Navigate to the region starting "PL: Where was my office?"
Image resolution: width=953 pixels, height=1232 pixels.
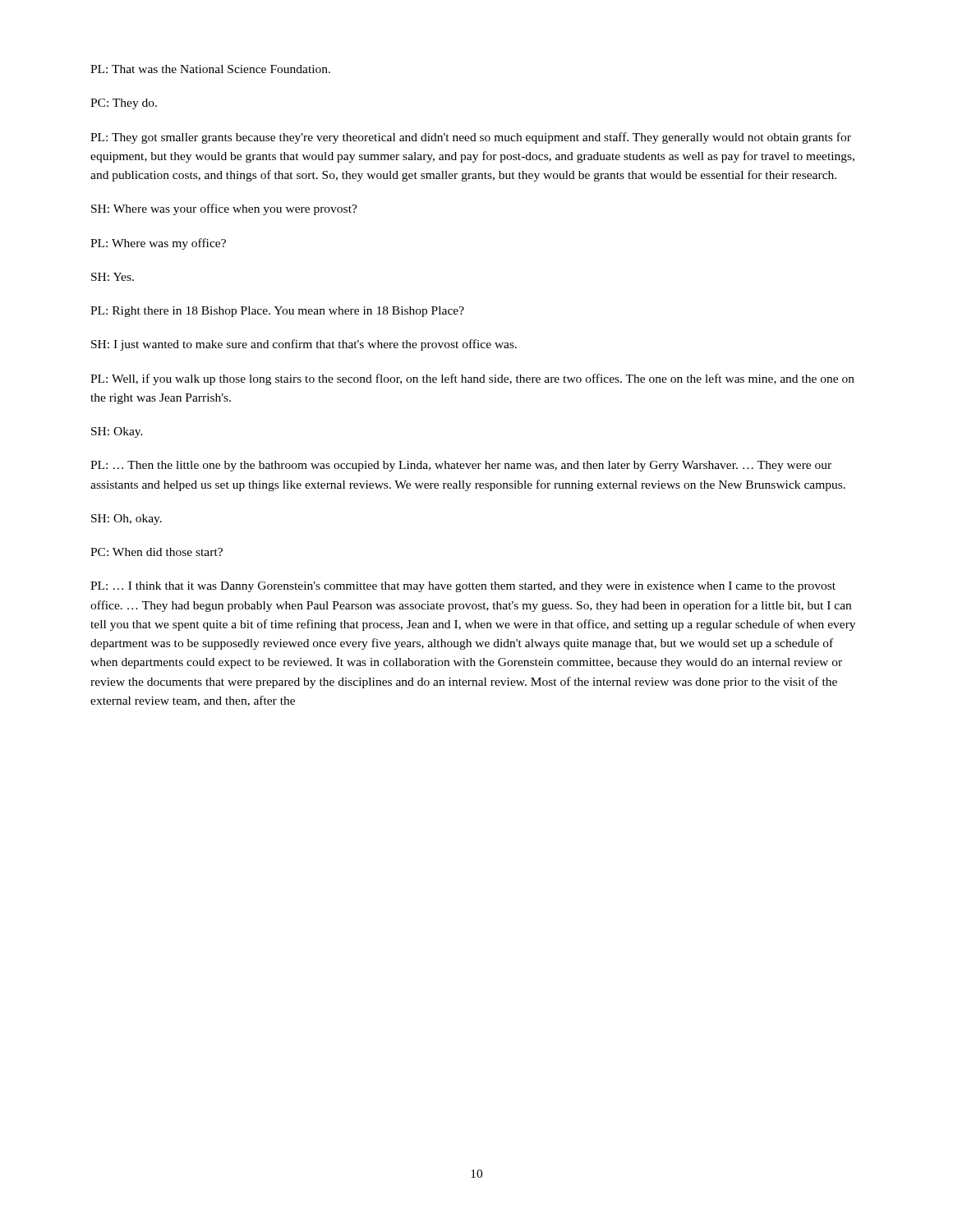158,242
